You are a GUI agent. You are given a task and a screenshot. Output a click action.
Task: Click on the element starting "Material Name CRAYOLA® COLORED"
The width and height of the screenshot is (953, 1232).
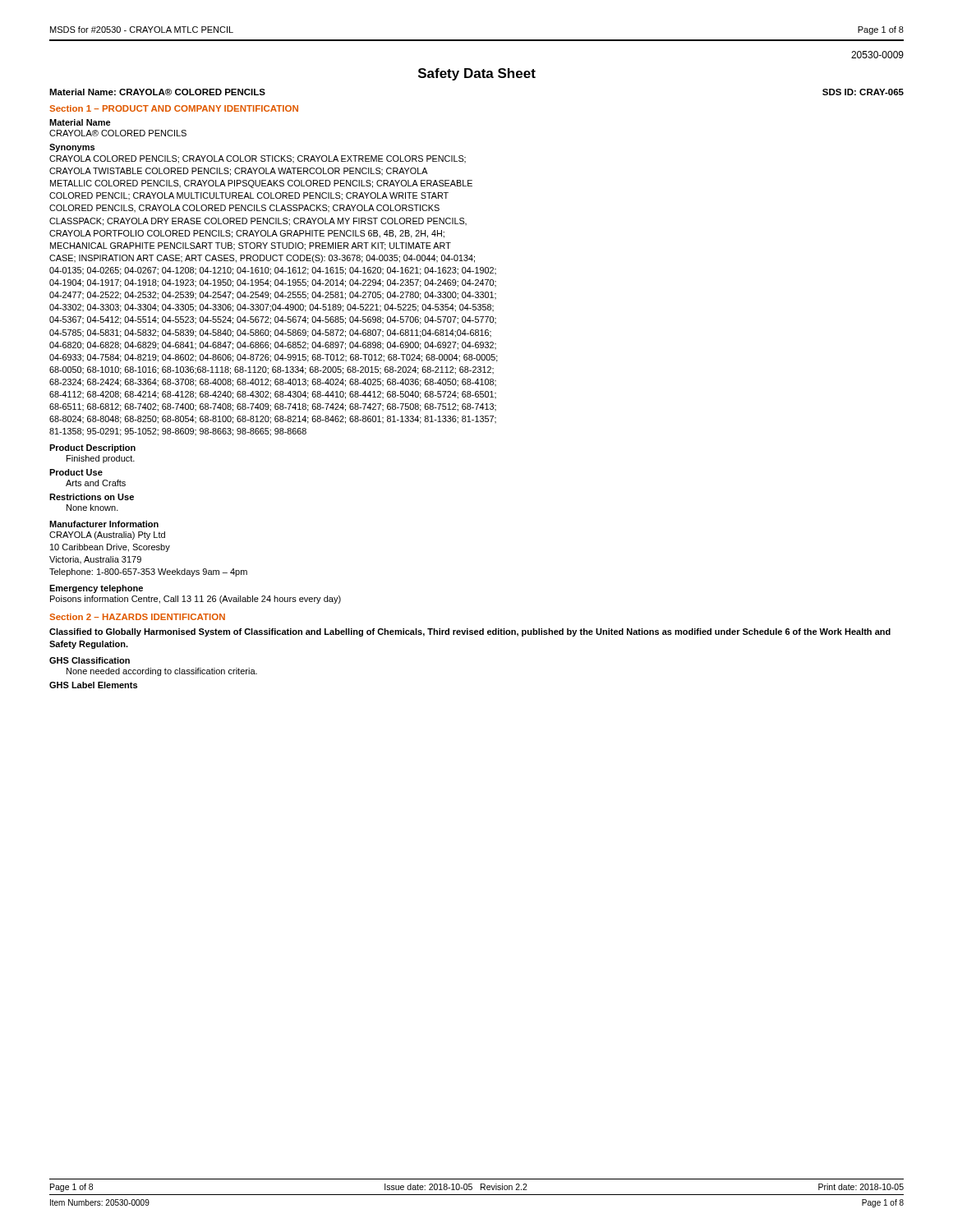[80, 122]
